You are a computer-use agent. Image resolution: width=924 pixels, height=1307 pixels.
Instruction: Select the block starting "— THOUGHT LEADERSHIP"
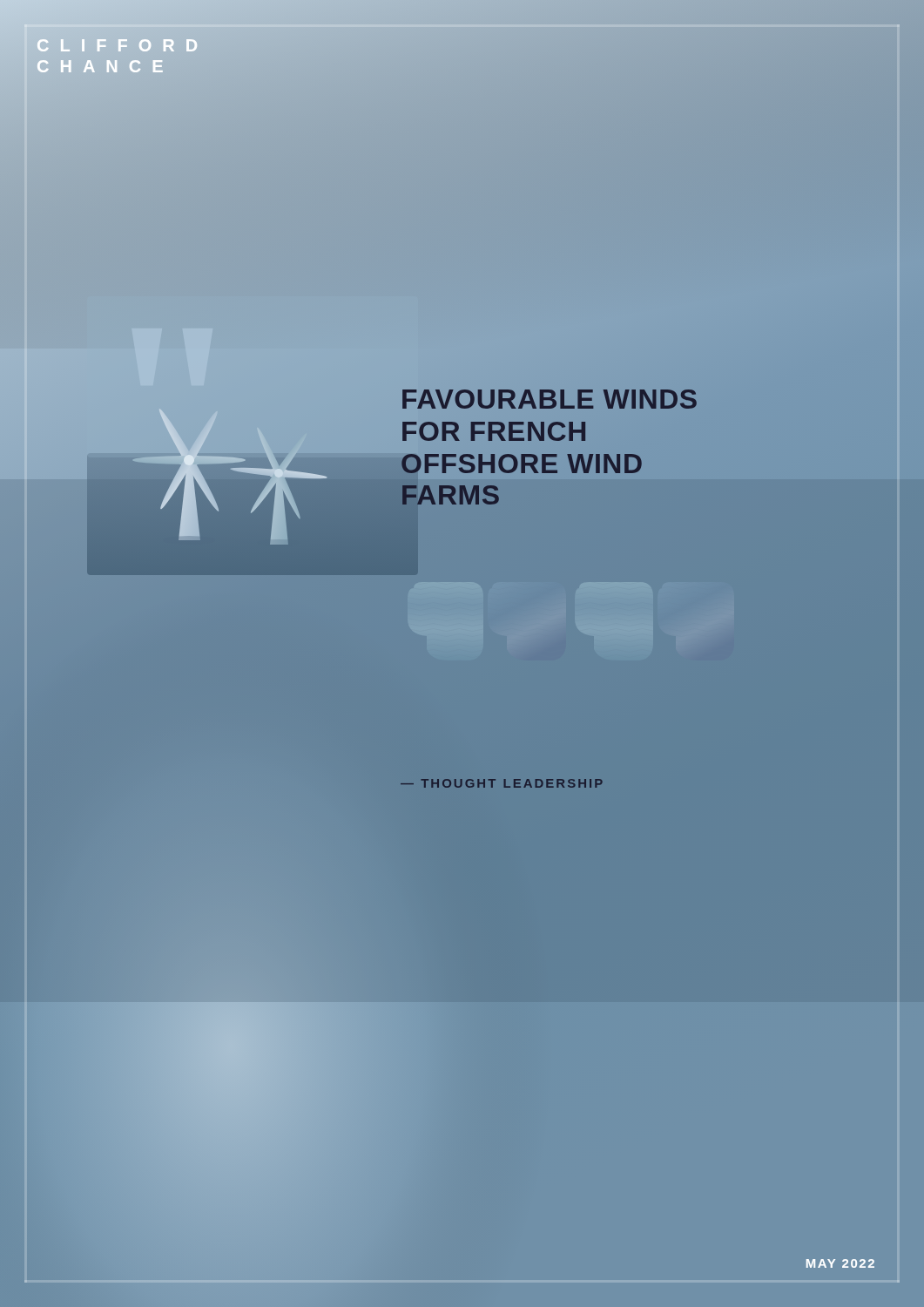(x=503, y=783)
